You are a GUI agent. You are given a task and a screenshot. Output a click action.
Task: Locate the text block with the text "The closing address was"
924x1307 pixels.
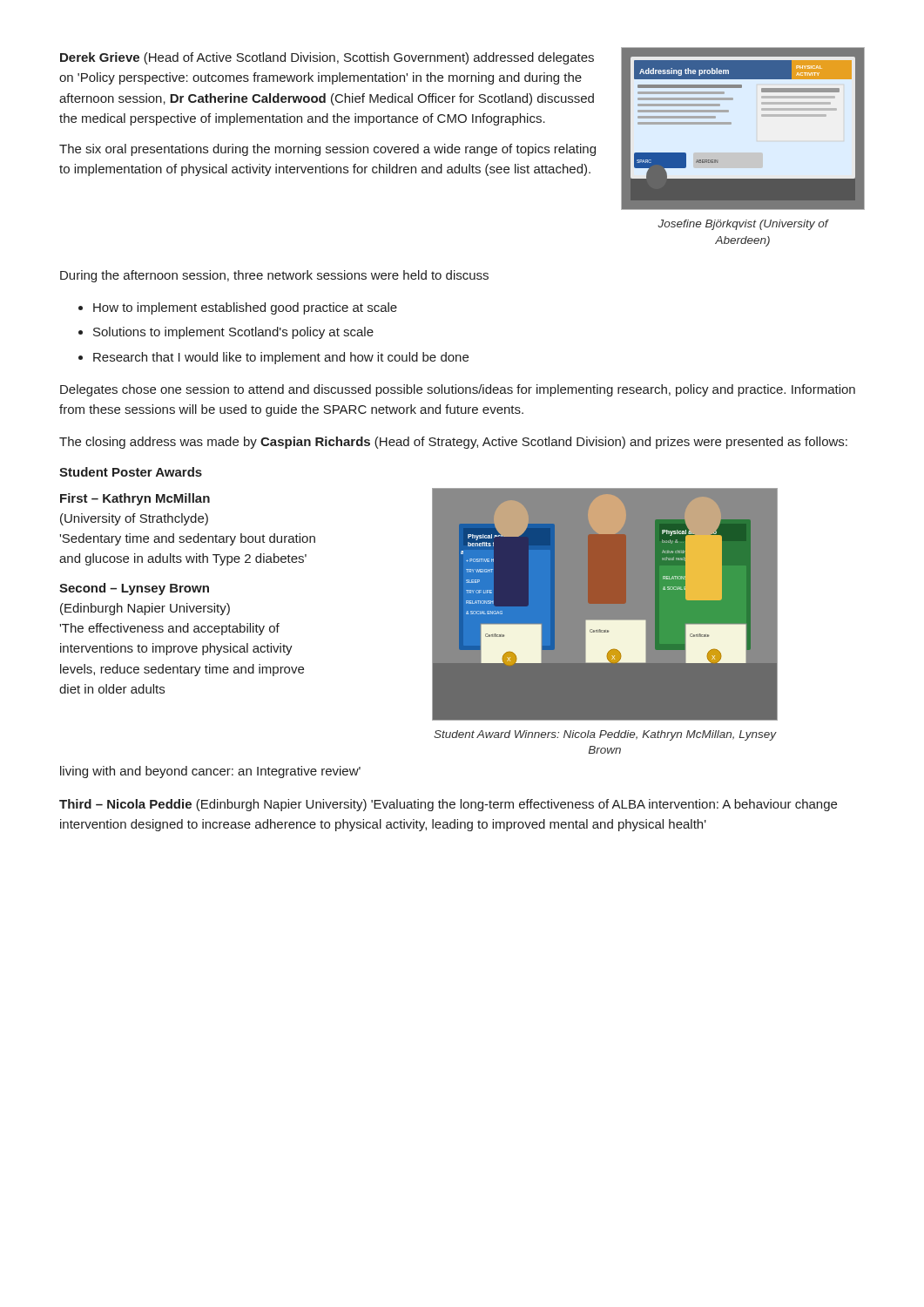(x=454, y=442)
